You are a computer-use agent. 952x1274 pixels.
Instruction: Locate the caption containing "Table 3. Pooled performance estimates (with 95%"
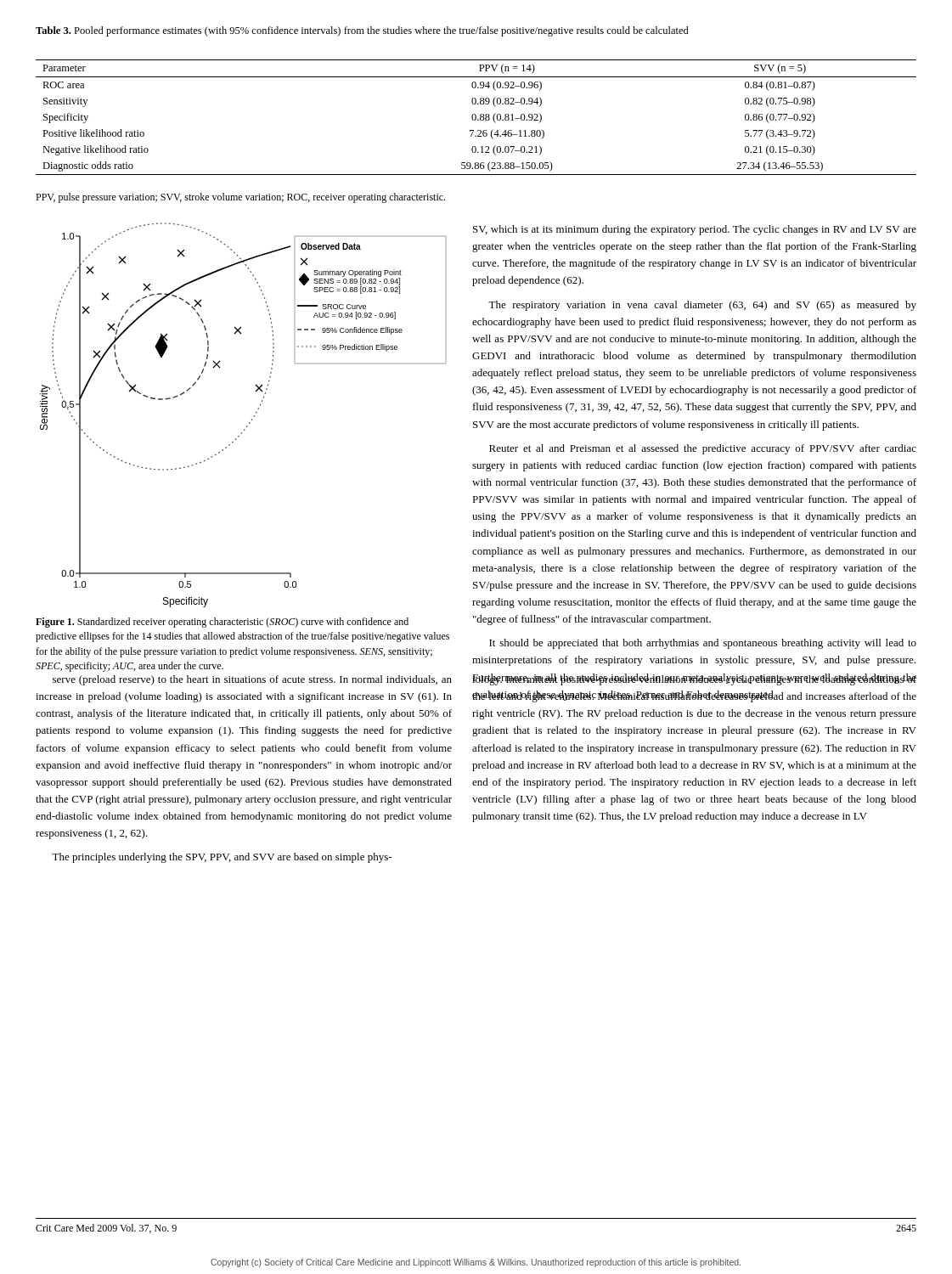tap(362, 31)
